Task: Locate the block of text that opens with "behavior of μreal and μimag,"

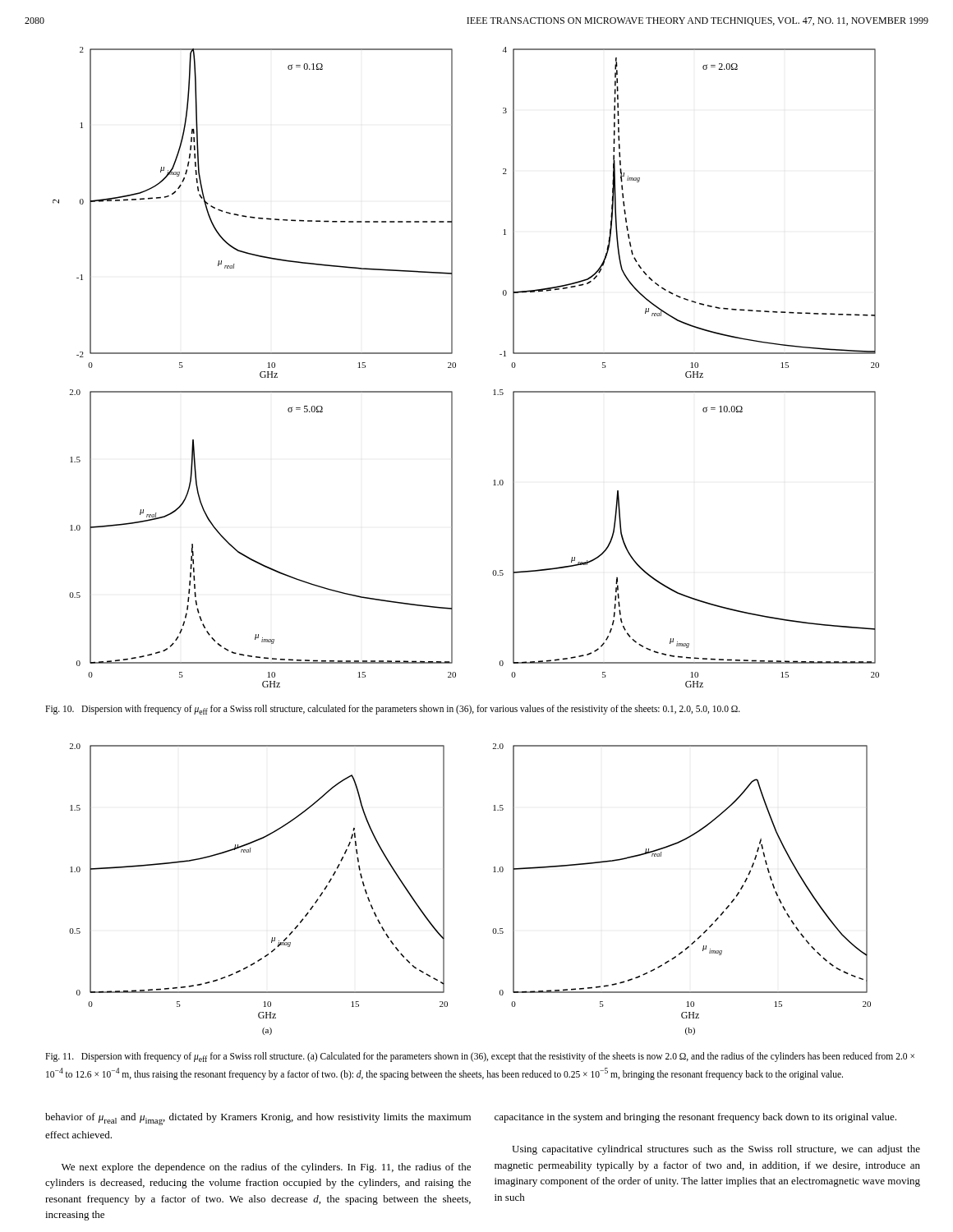Action: point(258,1166)
